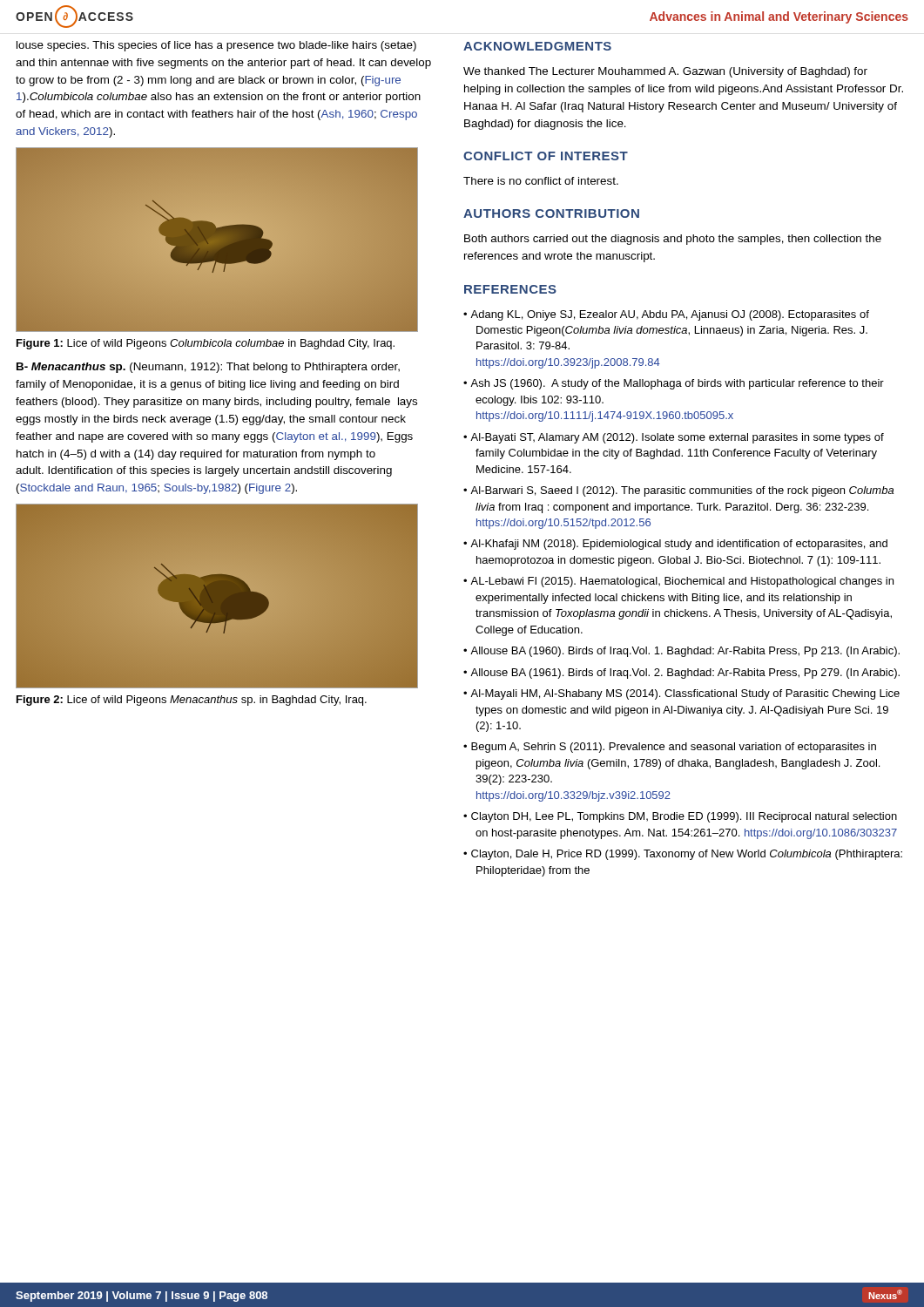924x1307 pixels.
Task: Find the text starting "Figure 1: Lice of"
Action: click(x=206, y=343)
